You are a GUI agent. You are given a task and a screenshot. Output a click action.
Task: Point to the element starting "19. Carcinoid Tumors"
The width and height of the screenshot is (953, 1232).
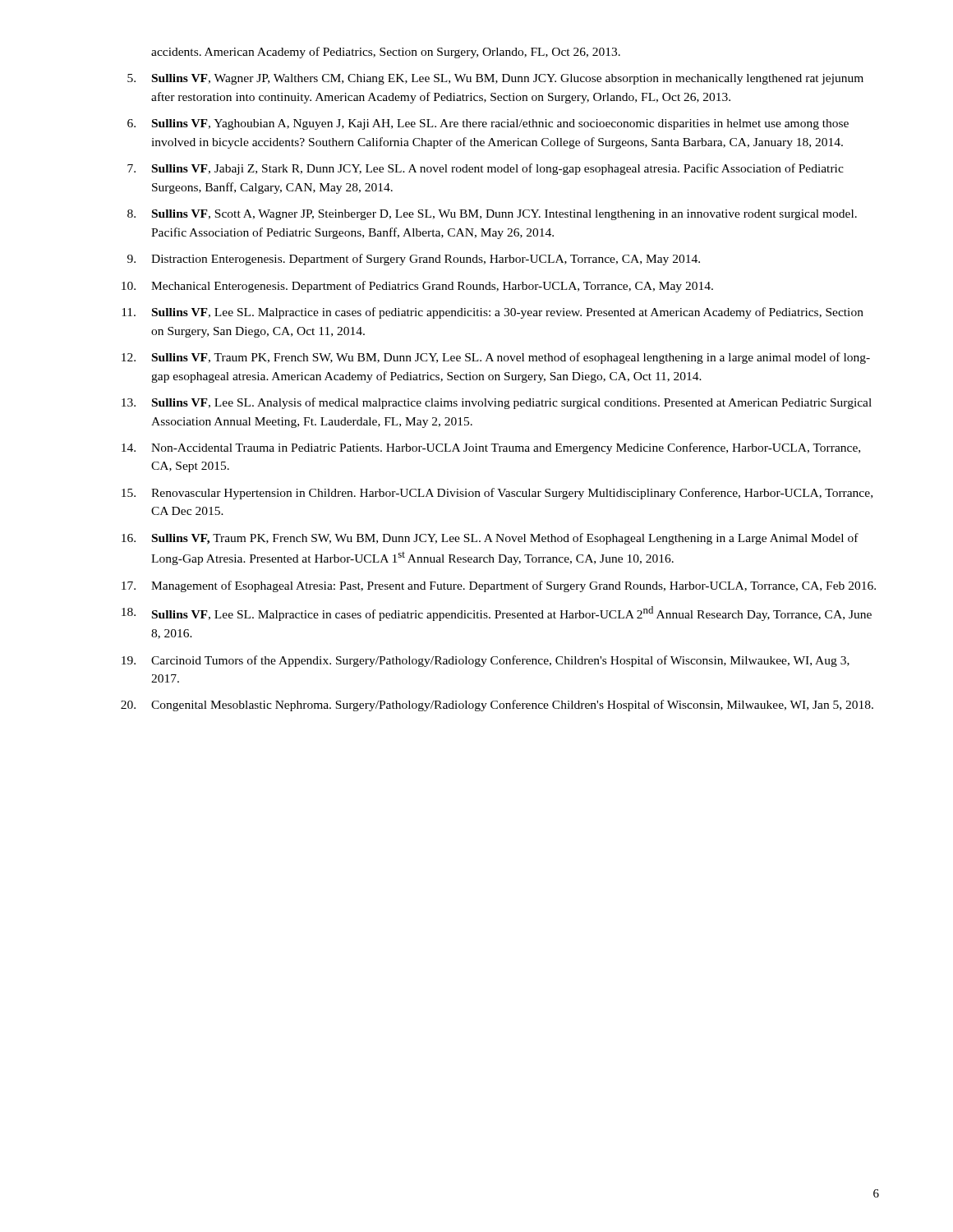coord(484,669)
